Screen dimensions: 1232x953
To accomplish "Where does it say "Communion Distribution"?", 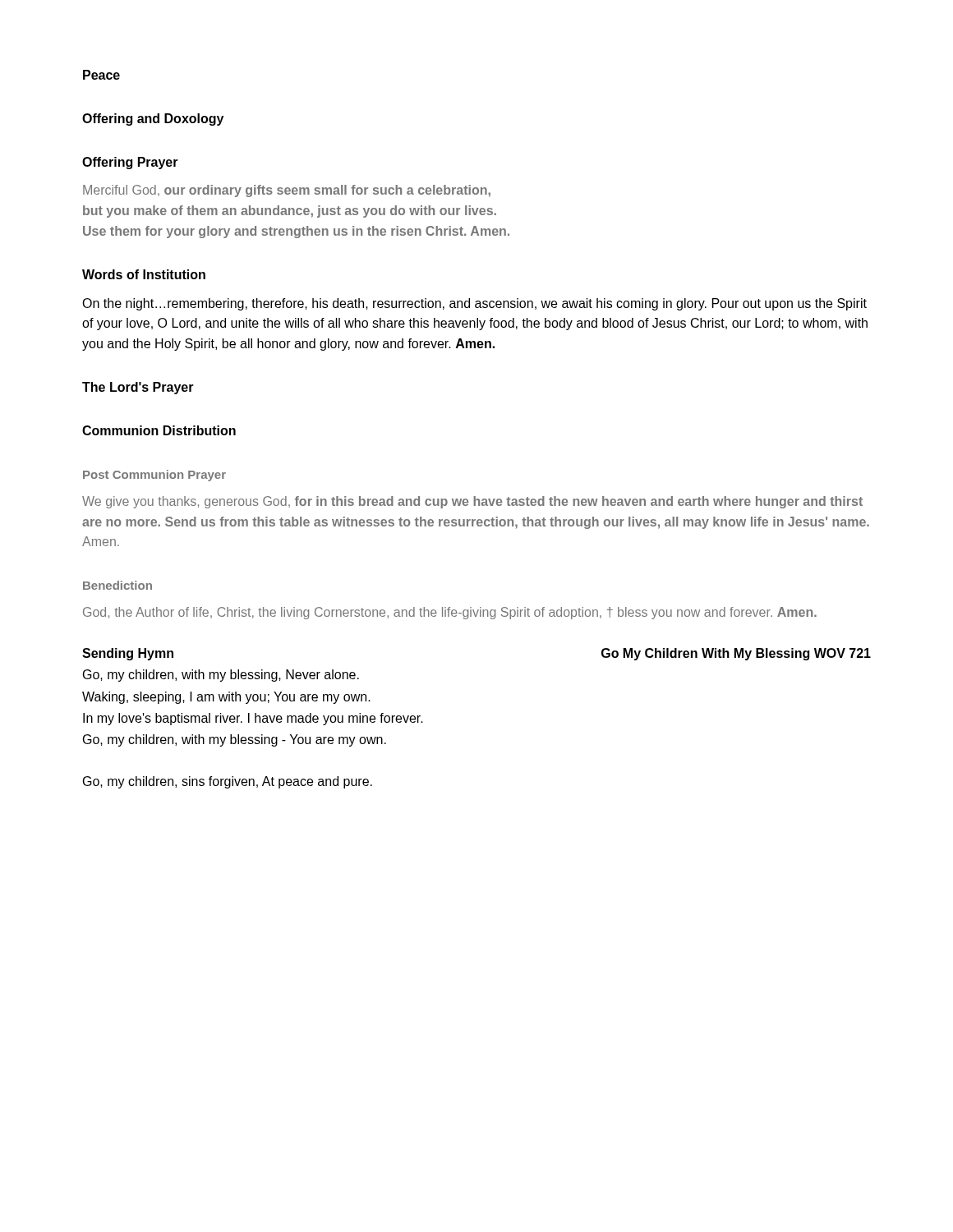I will (x=159, y=430).
